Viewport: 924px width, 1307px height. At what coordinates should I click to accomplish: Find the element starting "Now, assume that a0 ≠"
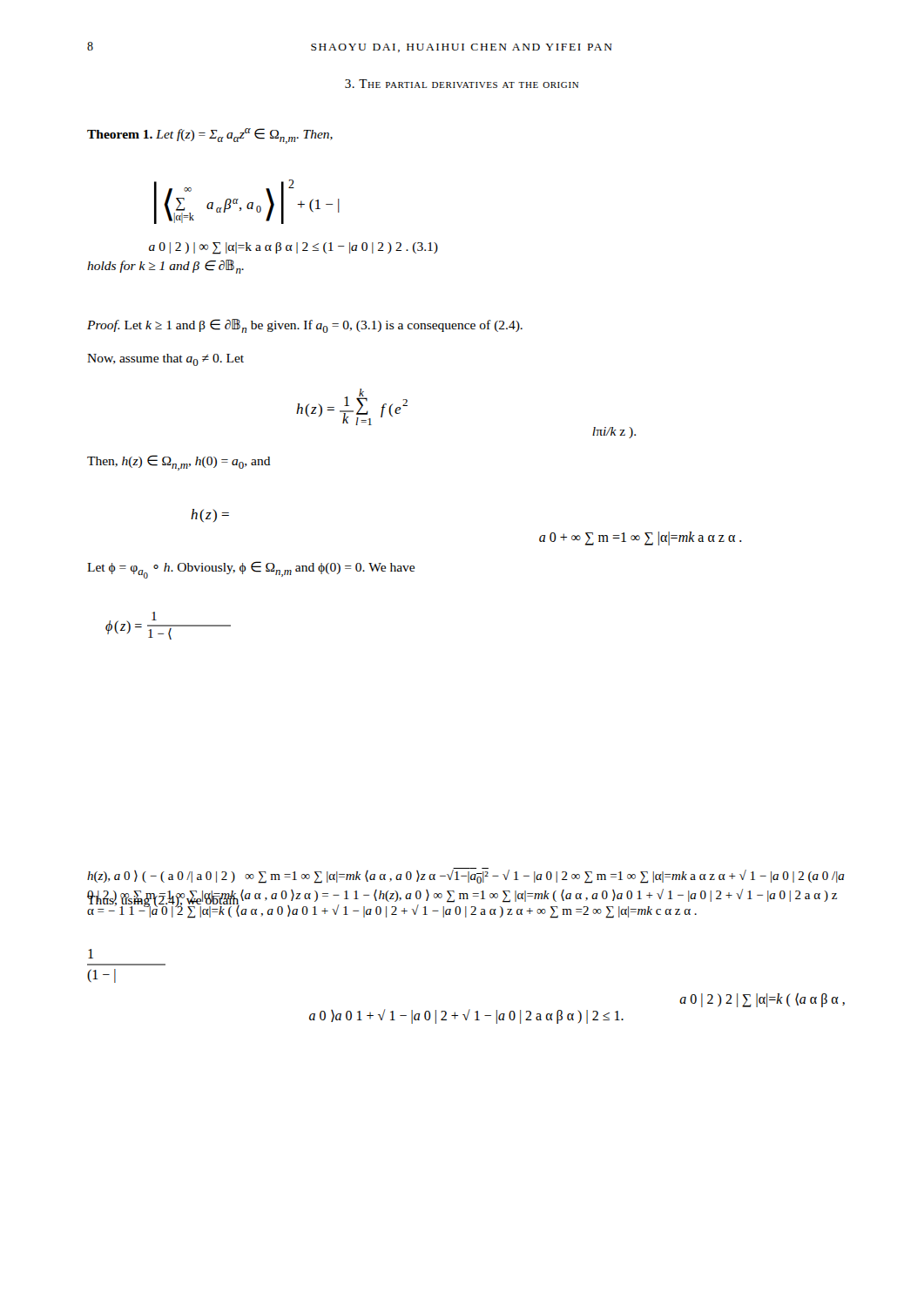click(x=166, y=359)
